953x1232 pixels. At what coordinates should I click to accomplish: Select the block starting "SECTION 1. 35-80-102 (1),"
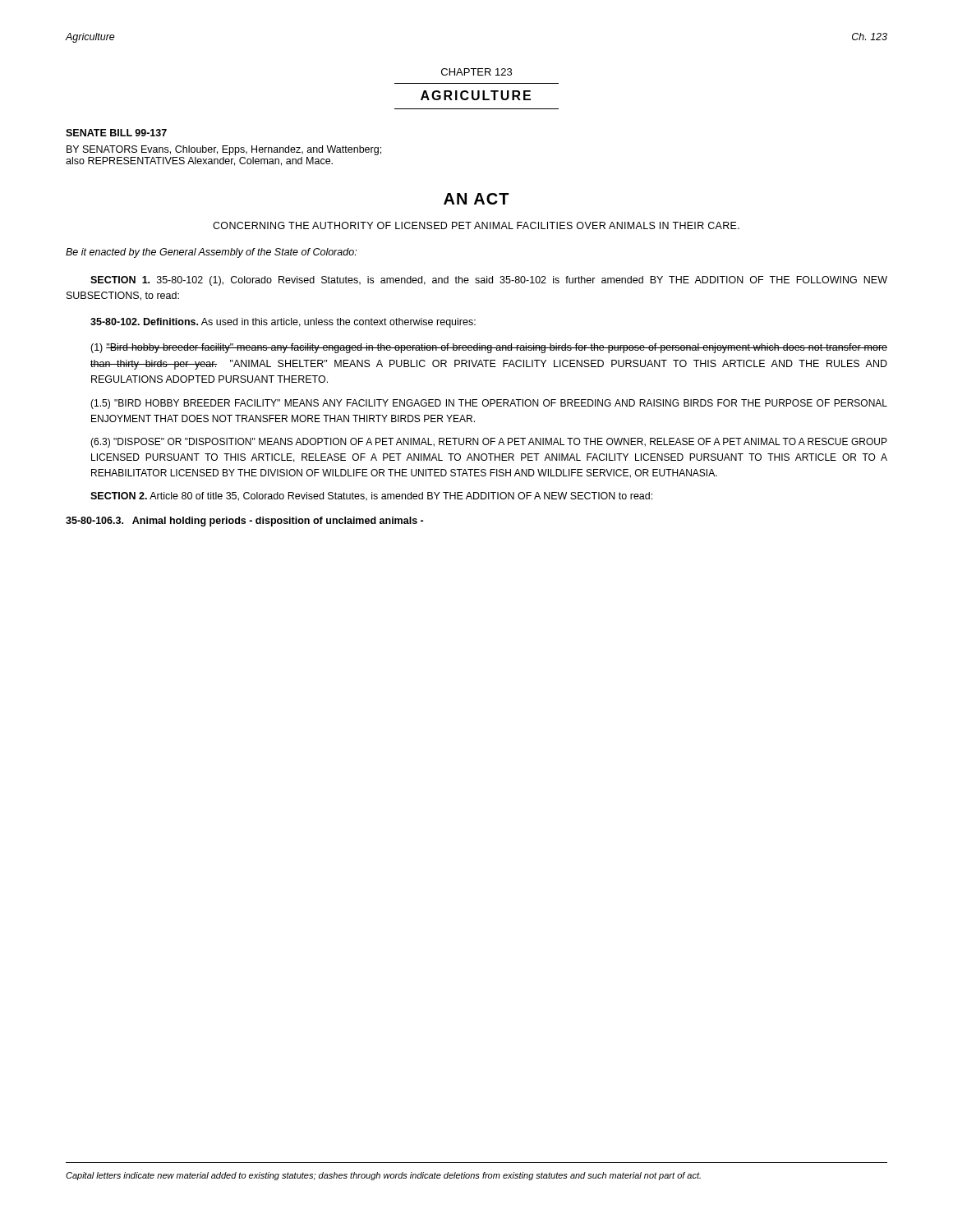(476, 288)
